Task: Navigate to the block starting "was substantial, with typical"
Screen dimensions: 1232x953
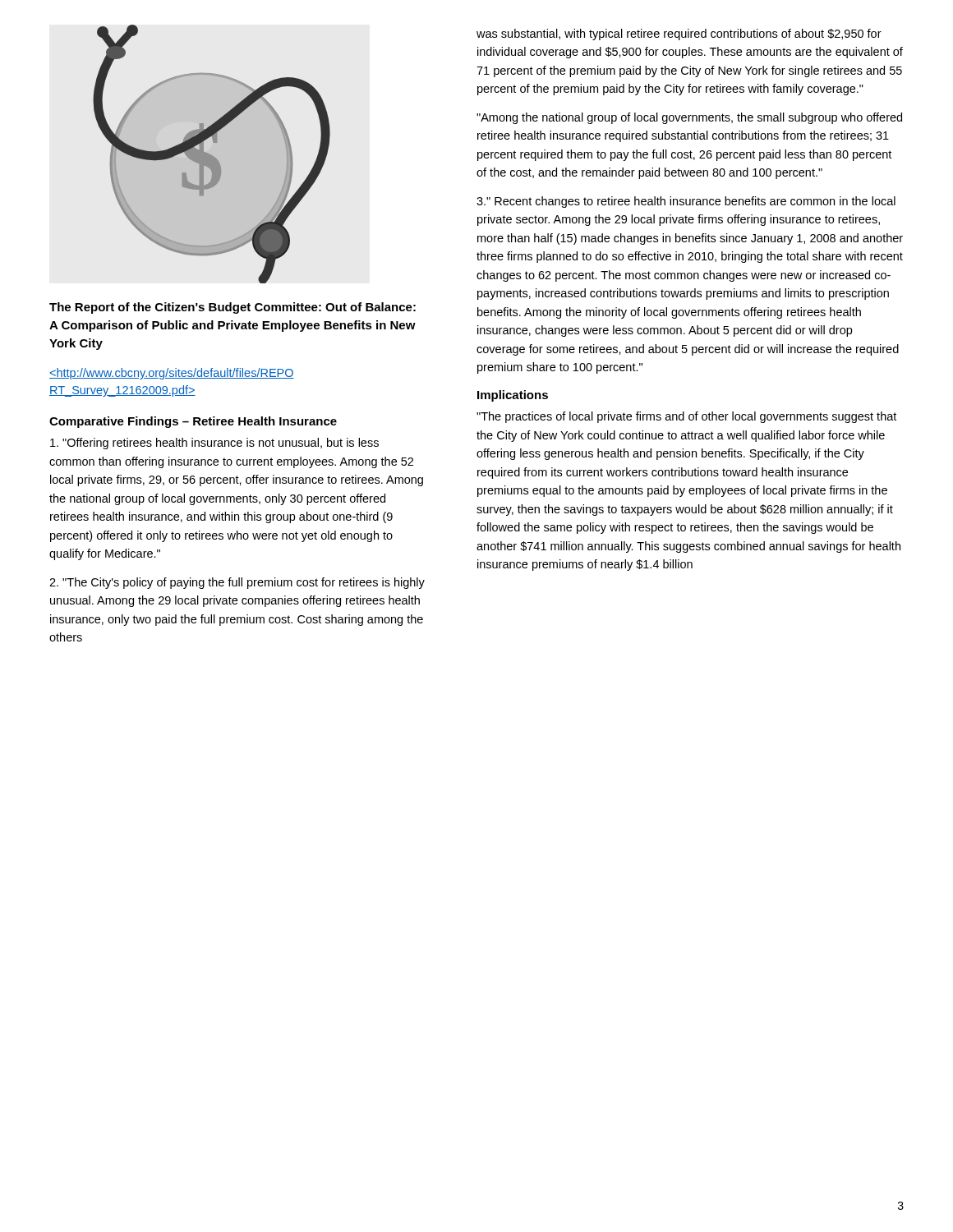Action: point(690,61)
